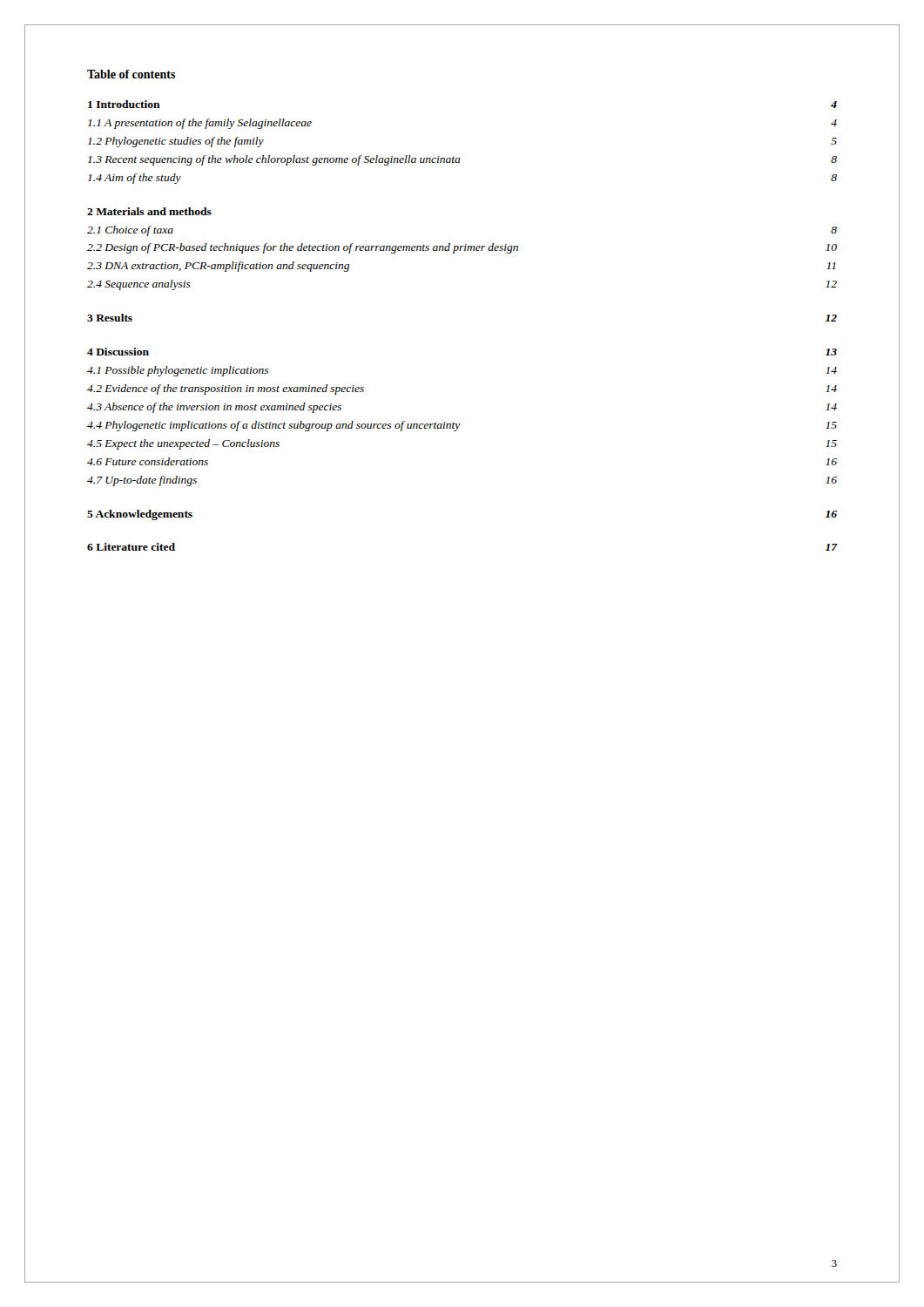Navigate to the passage starting "2.4 Sequence analysis 12"

click(x=138, y=284)
